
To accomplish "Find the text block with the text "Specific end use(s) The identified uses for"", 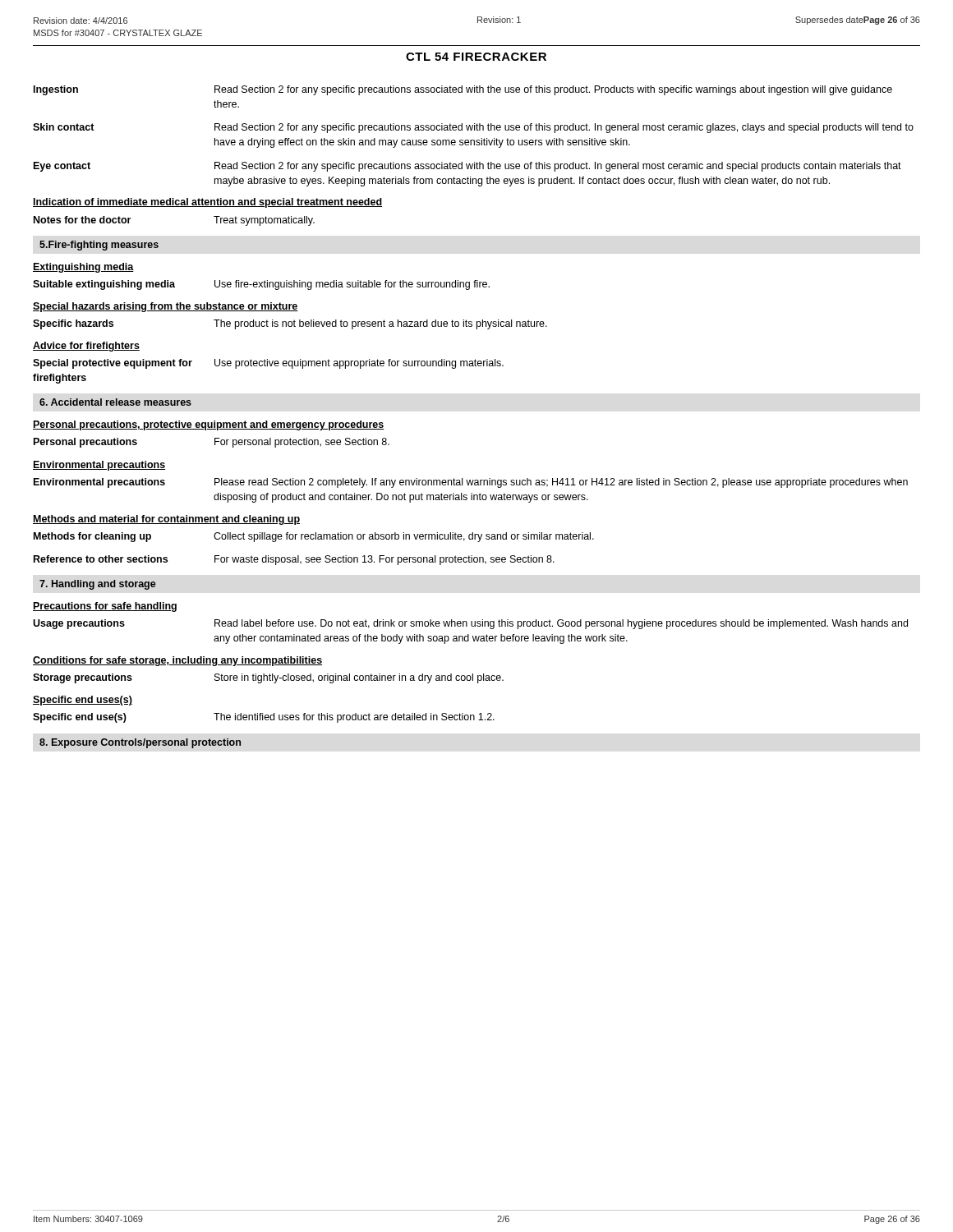I will tap(476, 717).
